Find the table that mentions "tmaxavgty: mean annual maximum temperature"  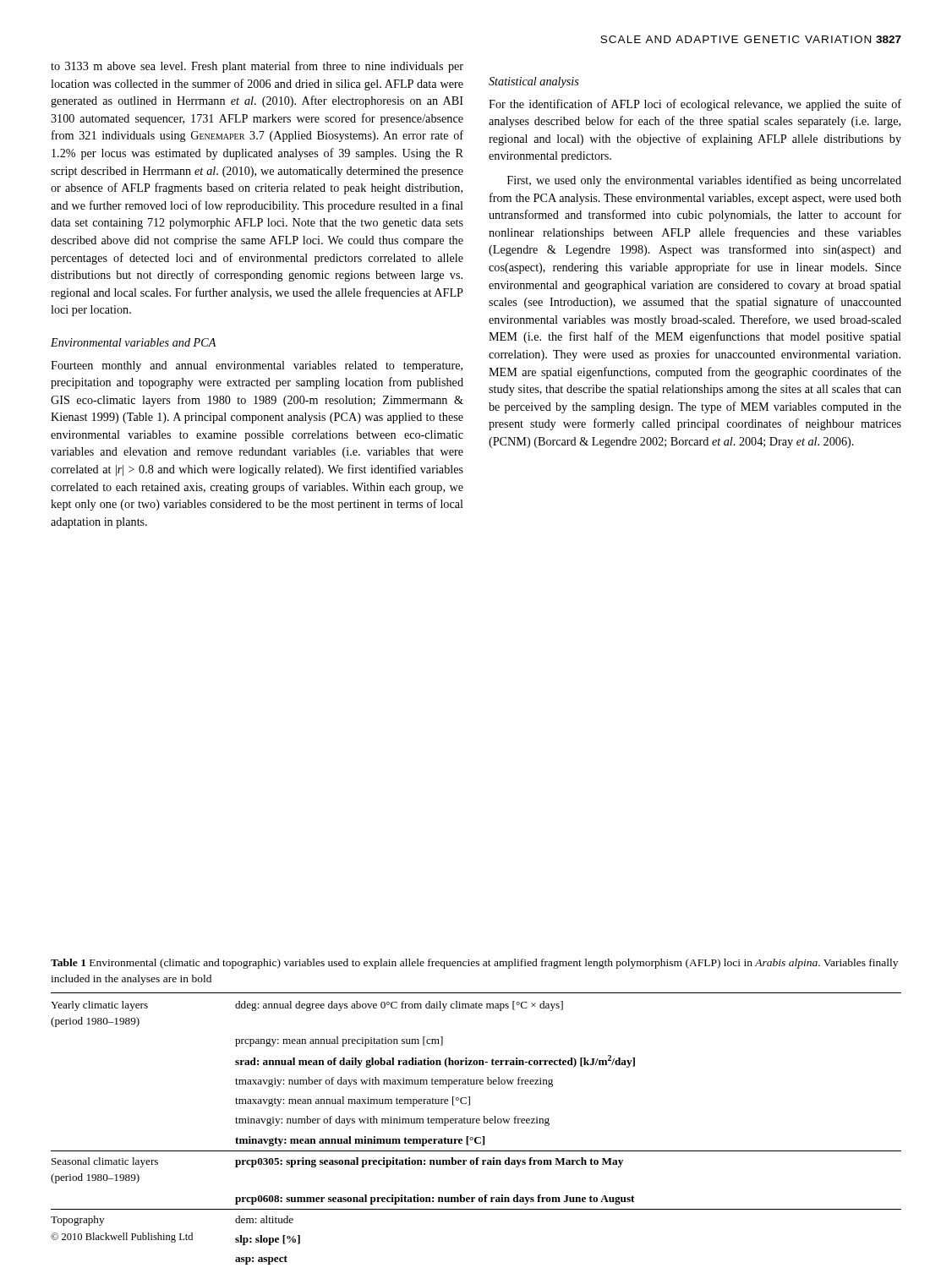476,1130
